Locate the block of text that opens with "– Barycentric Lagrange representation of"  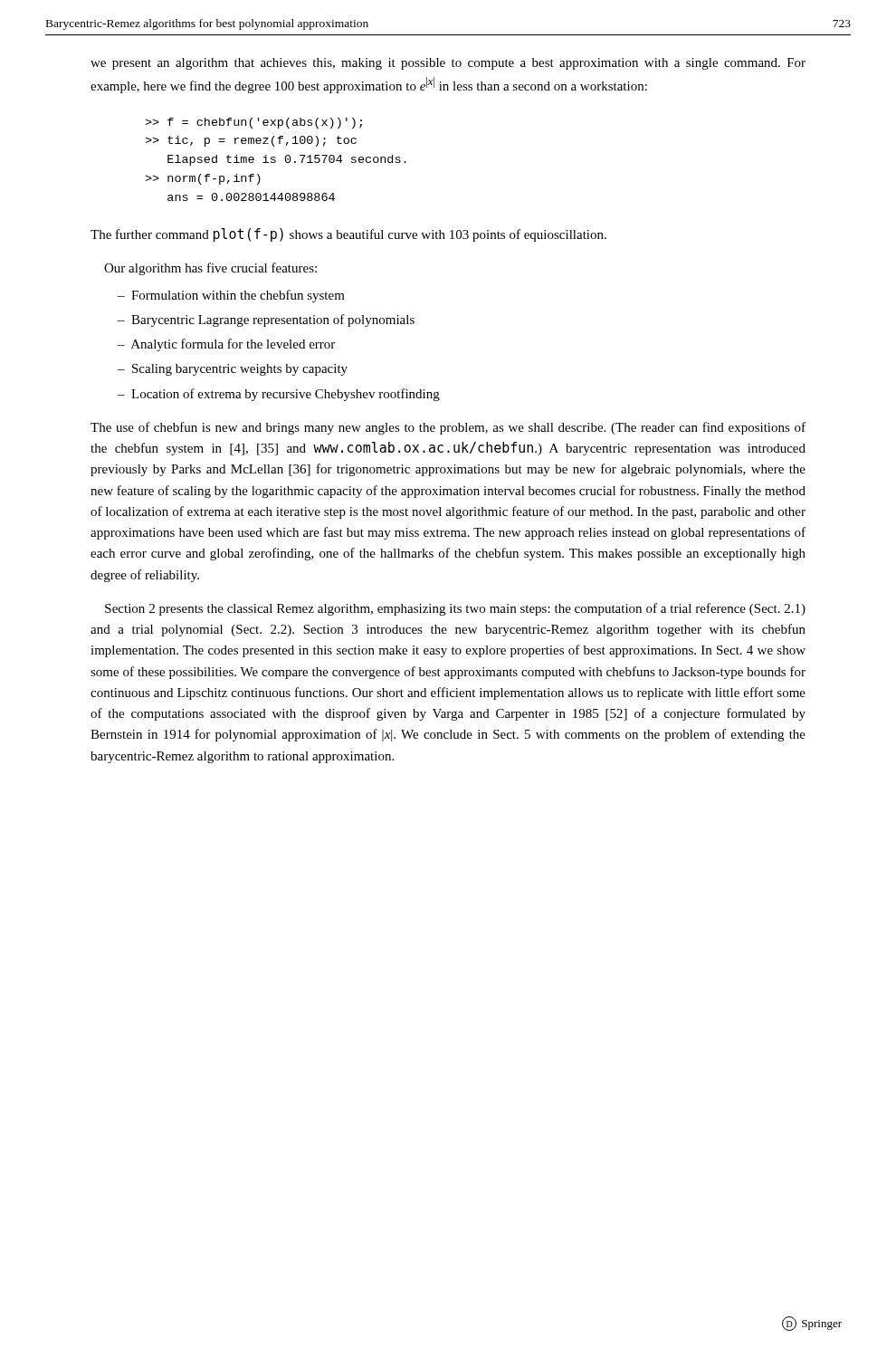pyautogui.click(x=266, y=319)
